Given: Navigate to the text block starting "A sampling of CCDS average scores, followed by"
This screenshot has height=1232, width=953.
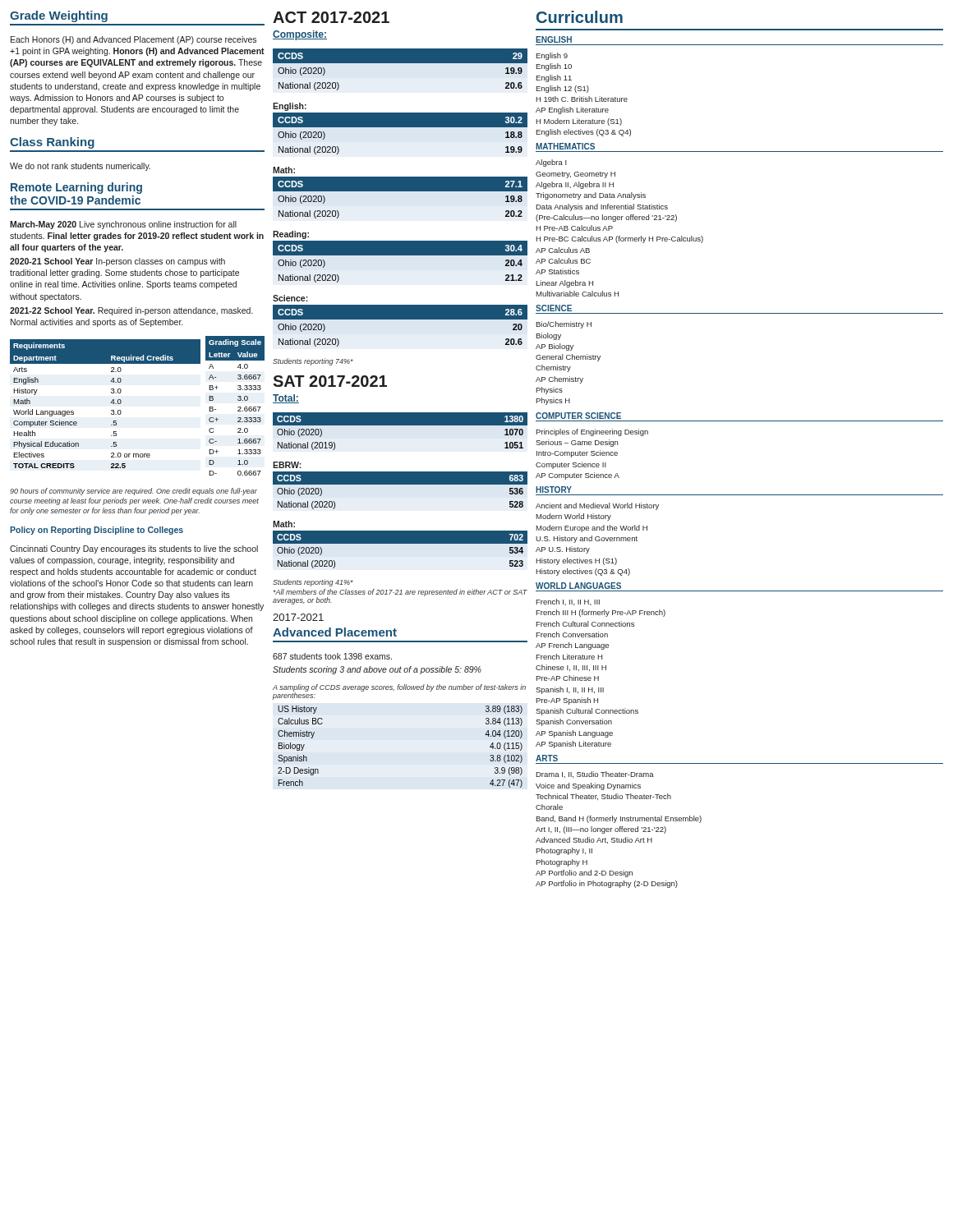Looking at the screenshot, I should point(400,692).
